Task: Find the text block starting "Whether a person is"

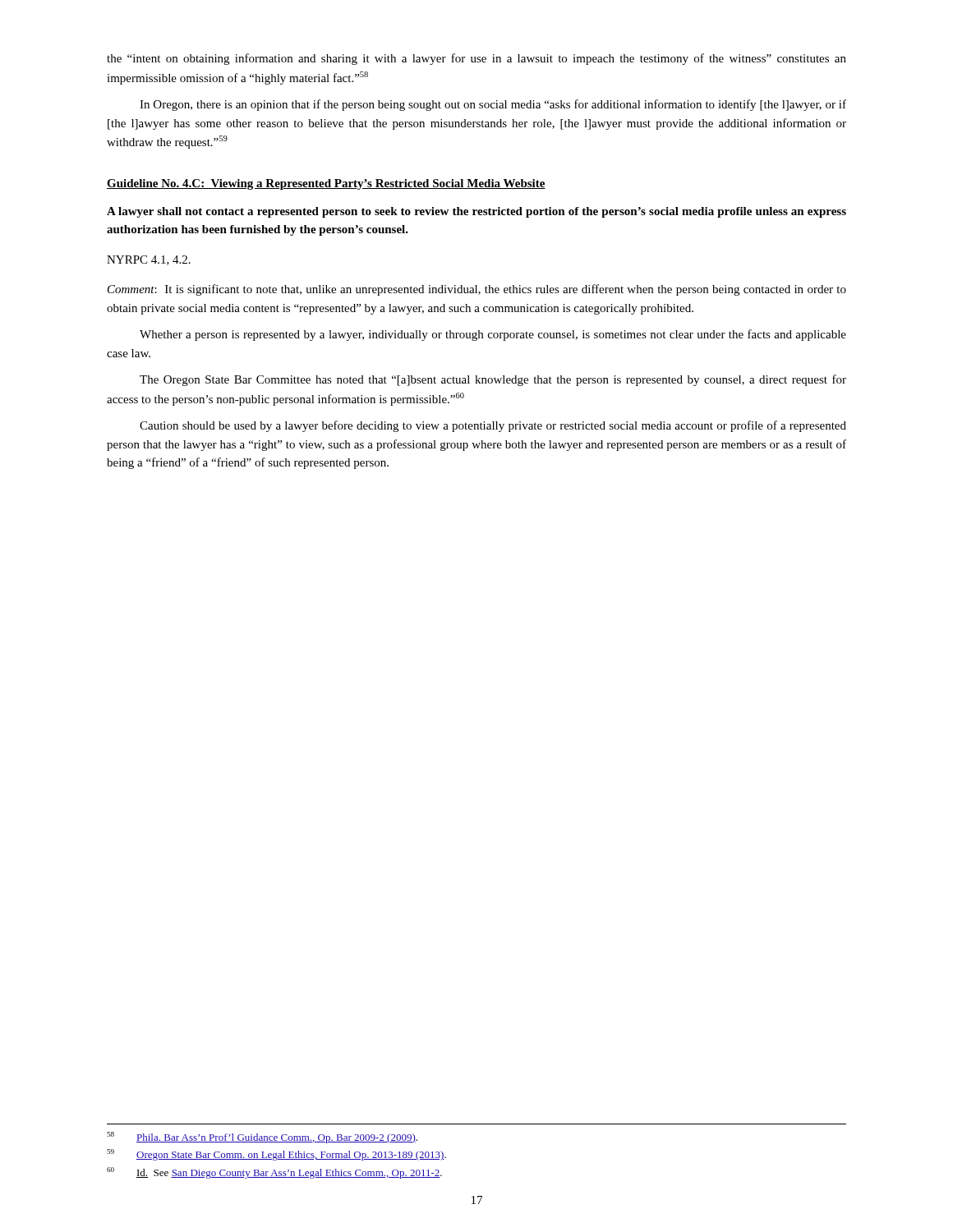Action: pyautogui.click(x=476, y=344)
